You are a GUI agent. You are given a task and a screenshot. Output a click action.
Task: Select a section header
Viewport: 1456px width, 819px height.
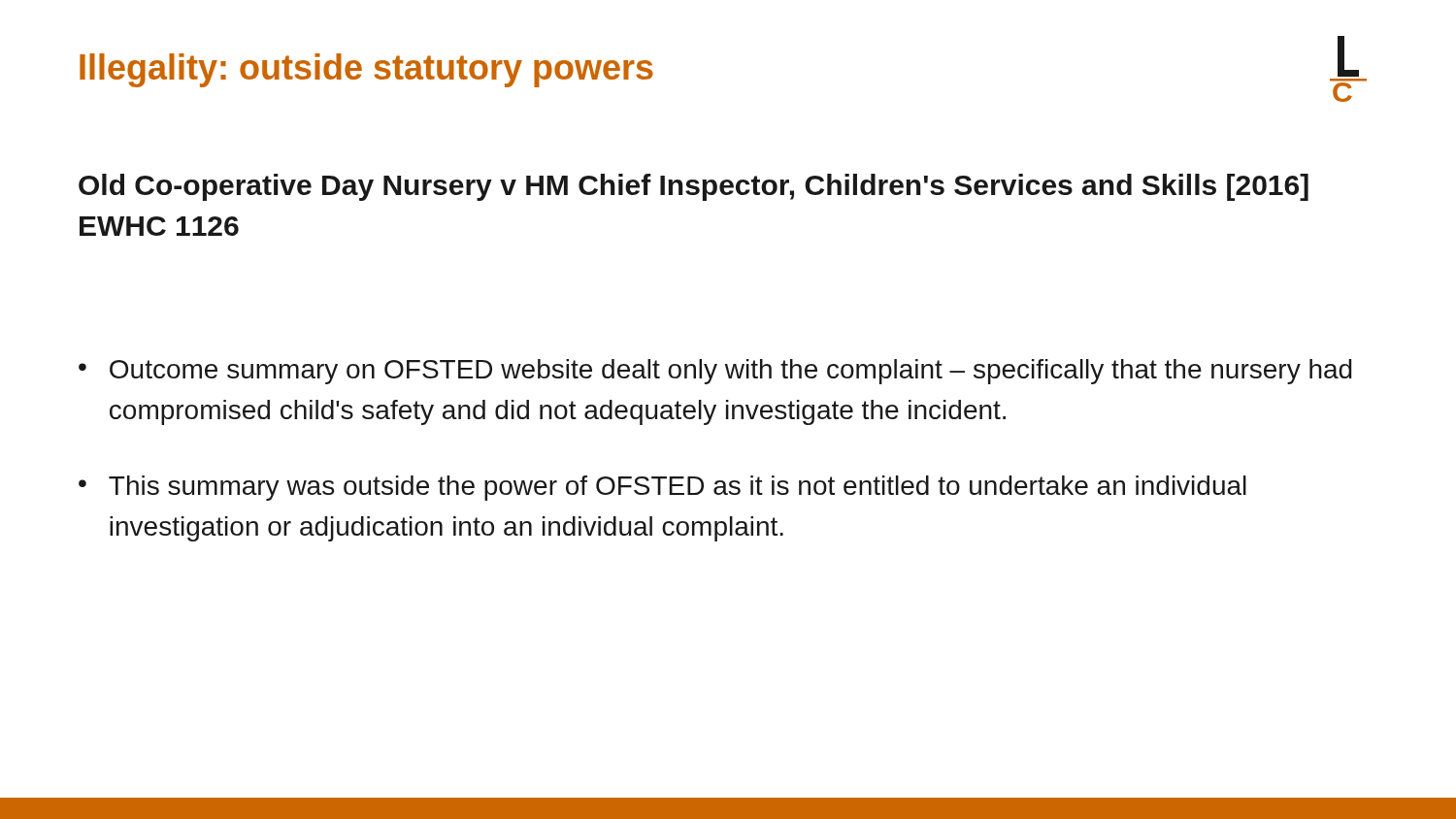point(476,68)
